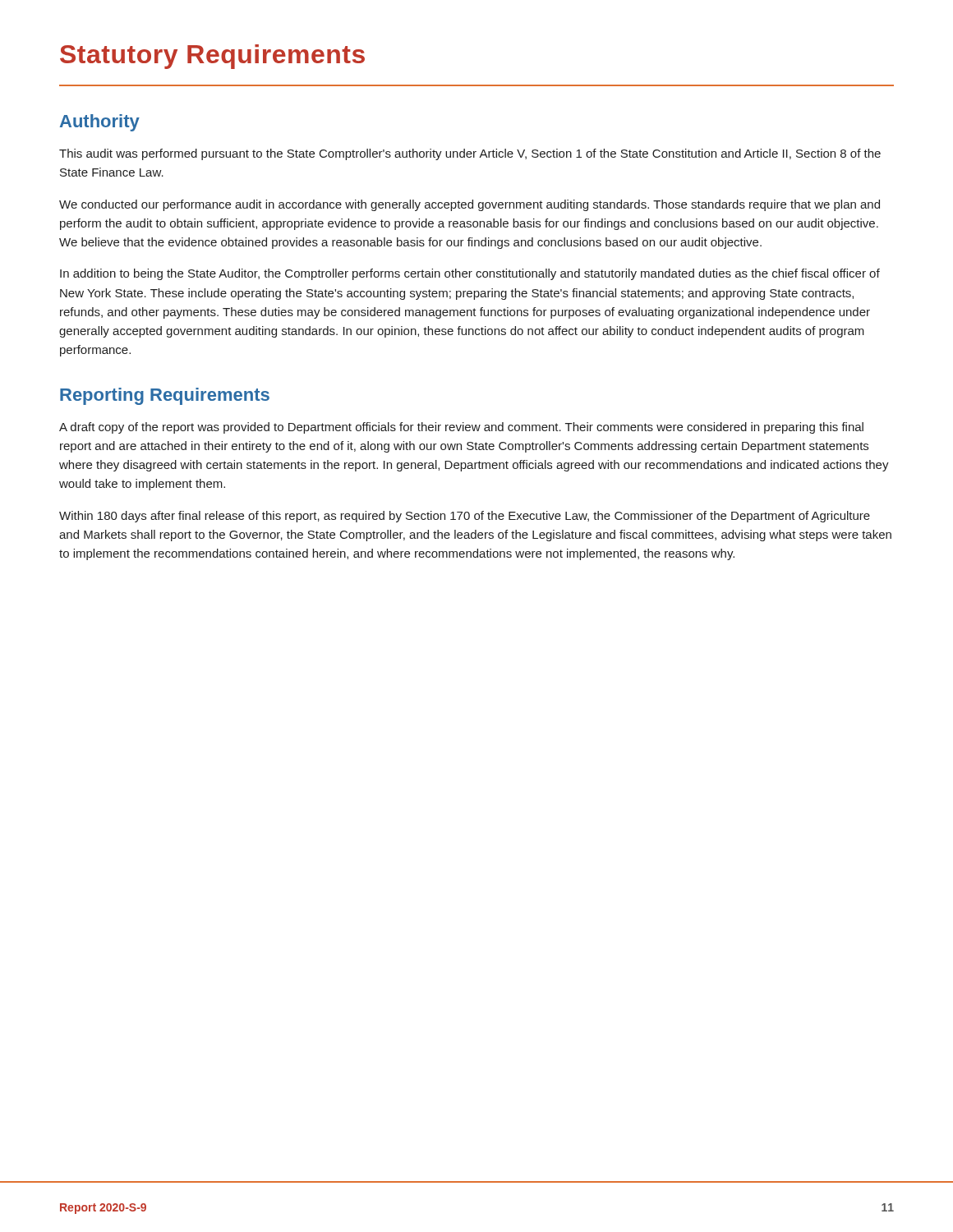Point to the element starting "Statutory Requirements"
The width and height of the screenshot is (953, 1232).
pos(212,57)
